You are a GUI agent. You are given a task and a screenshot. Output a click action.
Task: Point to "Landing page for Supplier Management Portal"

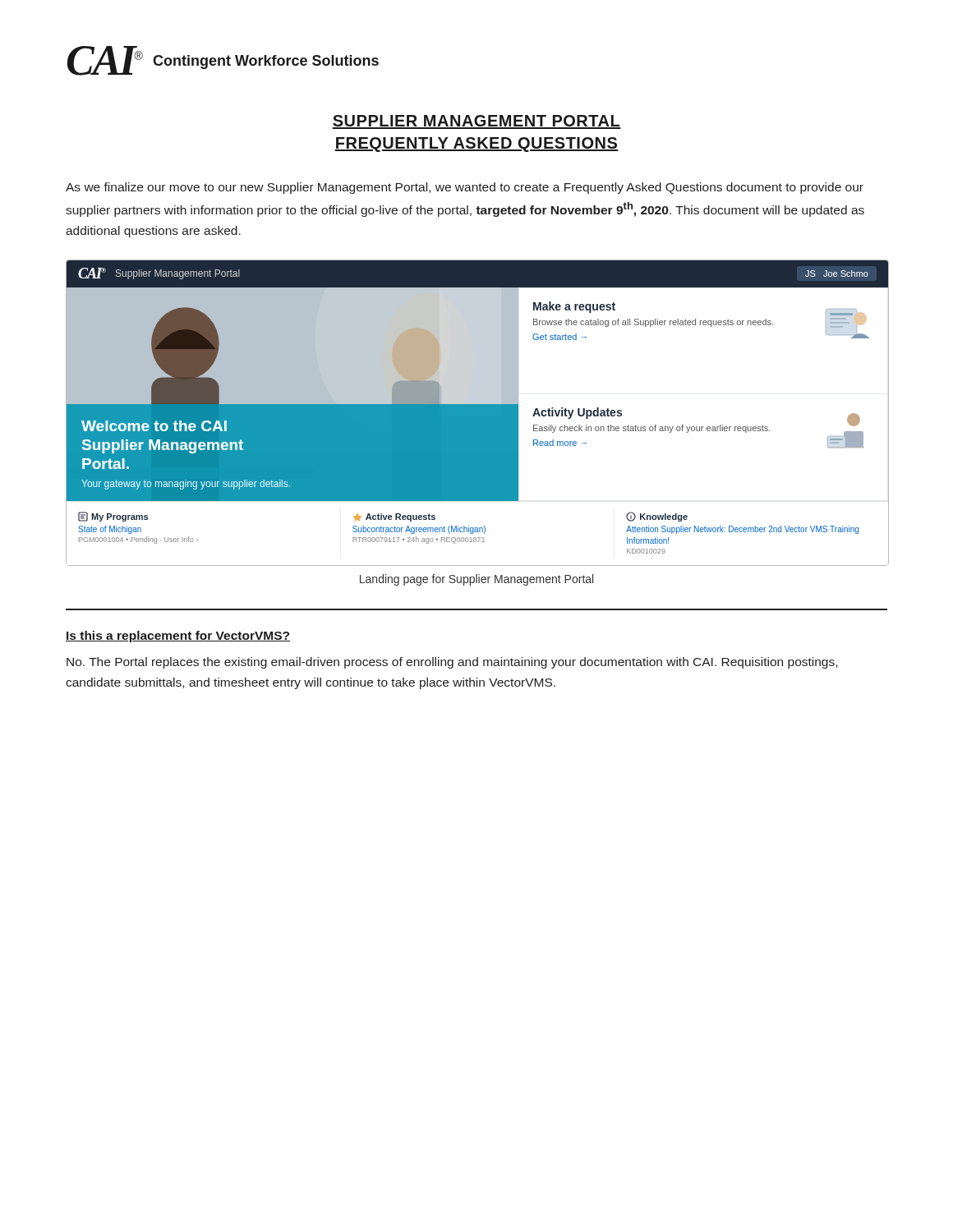click(476, 579)
